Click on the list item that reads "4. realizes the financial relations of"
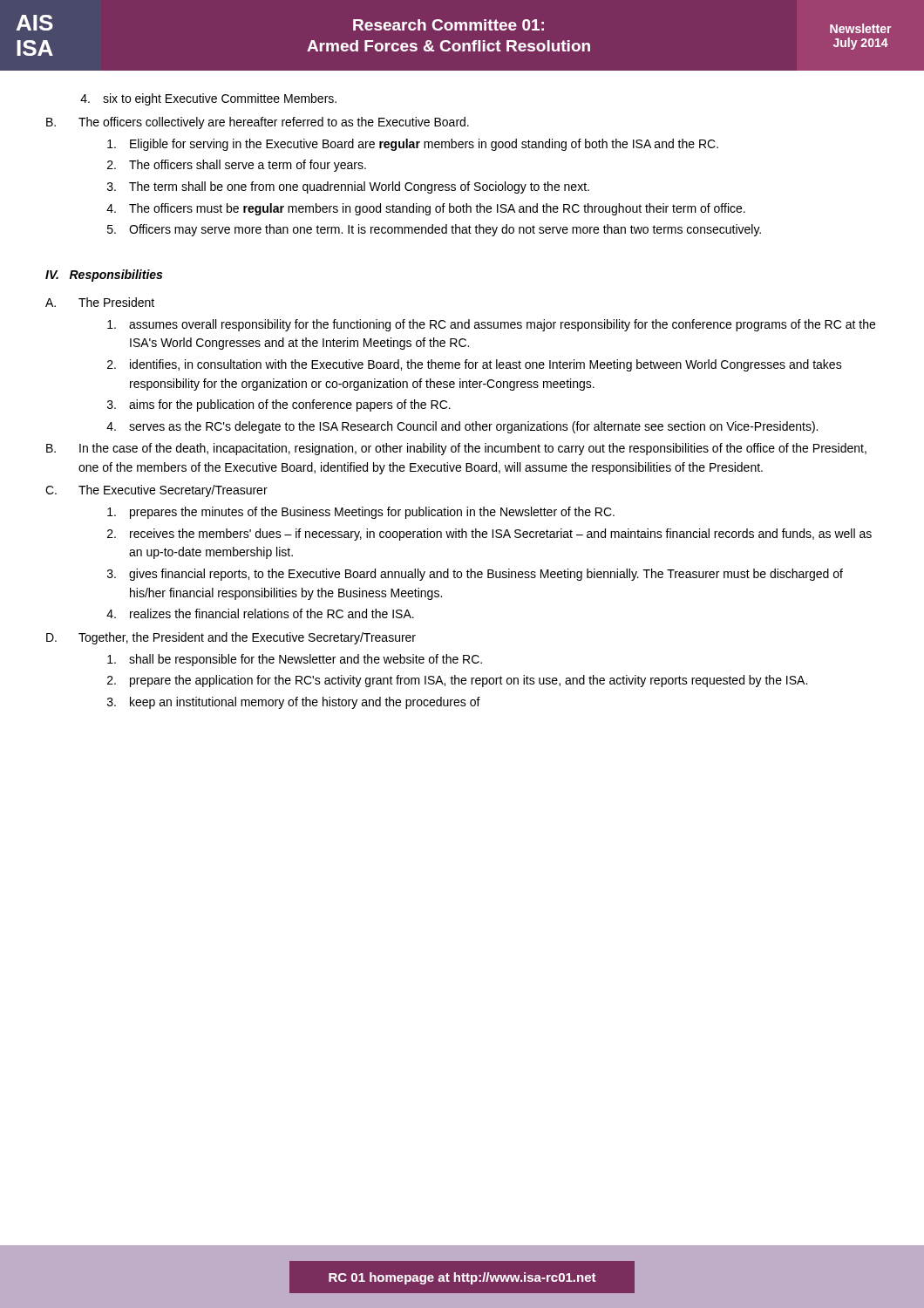Image resolution: width=924 pixels, height=1308 pixels. point(243,615)
